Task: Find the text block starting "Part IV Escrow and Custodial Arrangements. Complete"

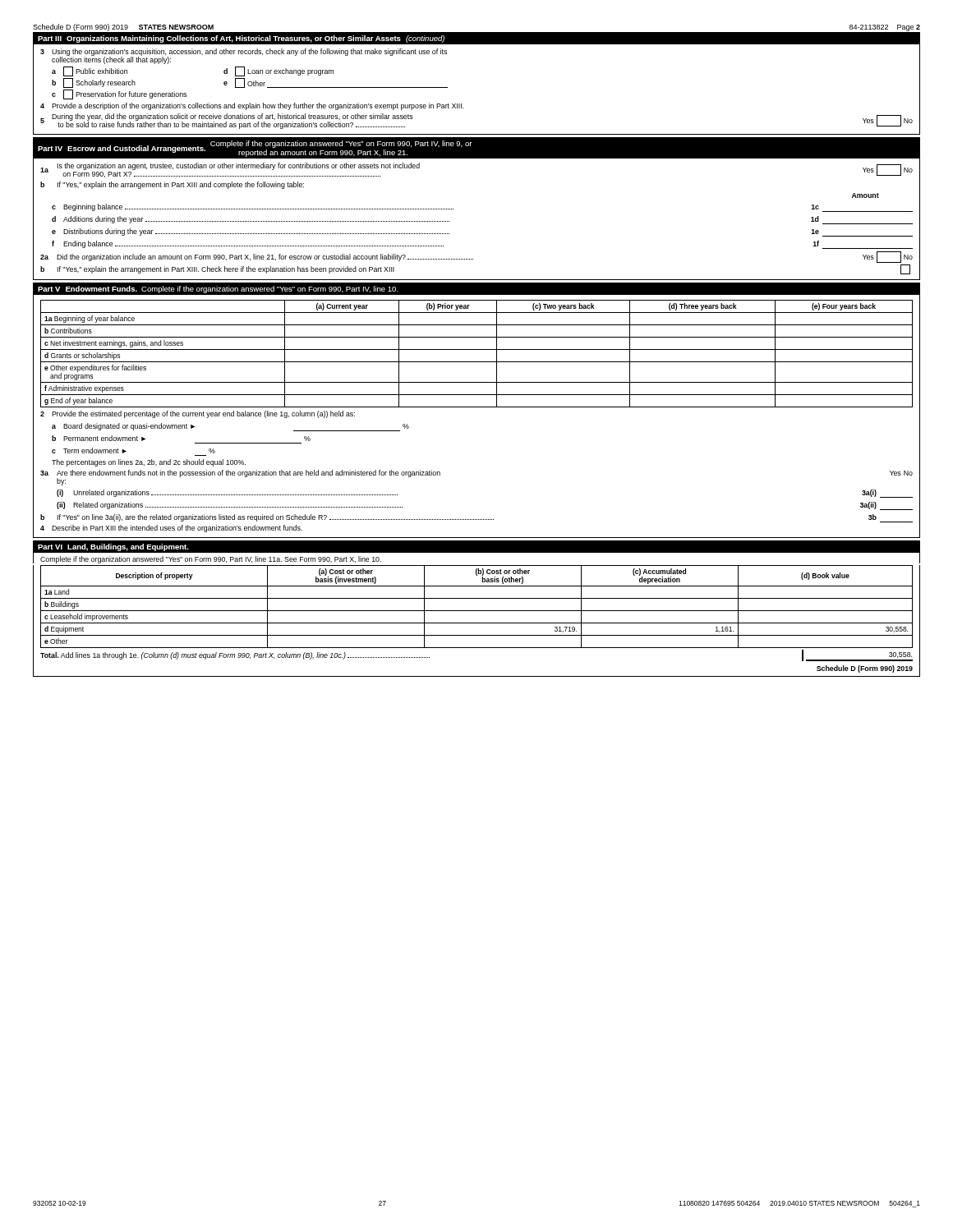Action: 255,148
